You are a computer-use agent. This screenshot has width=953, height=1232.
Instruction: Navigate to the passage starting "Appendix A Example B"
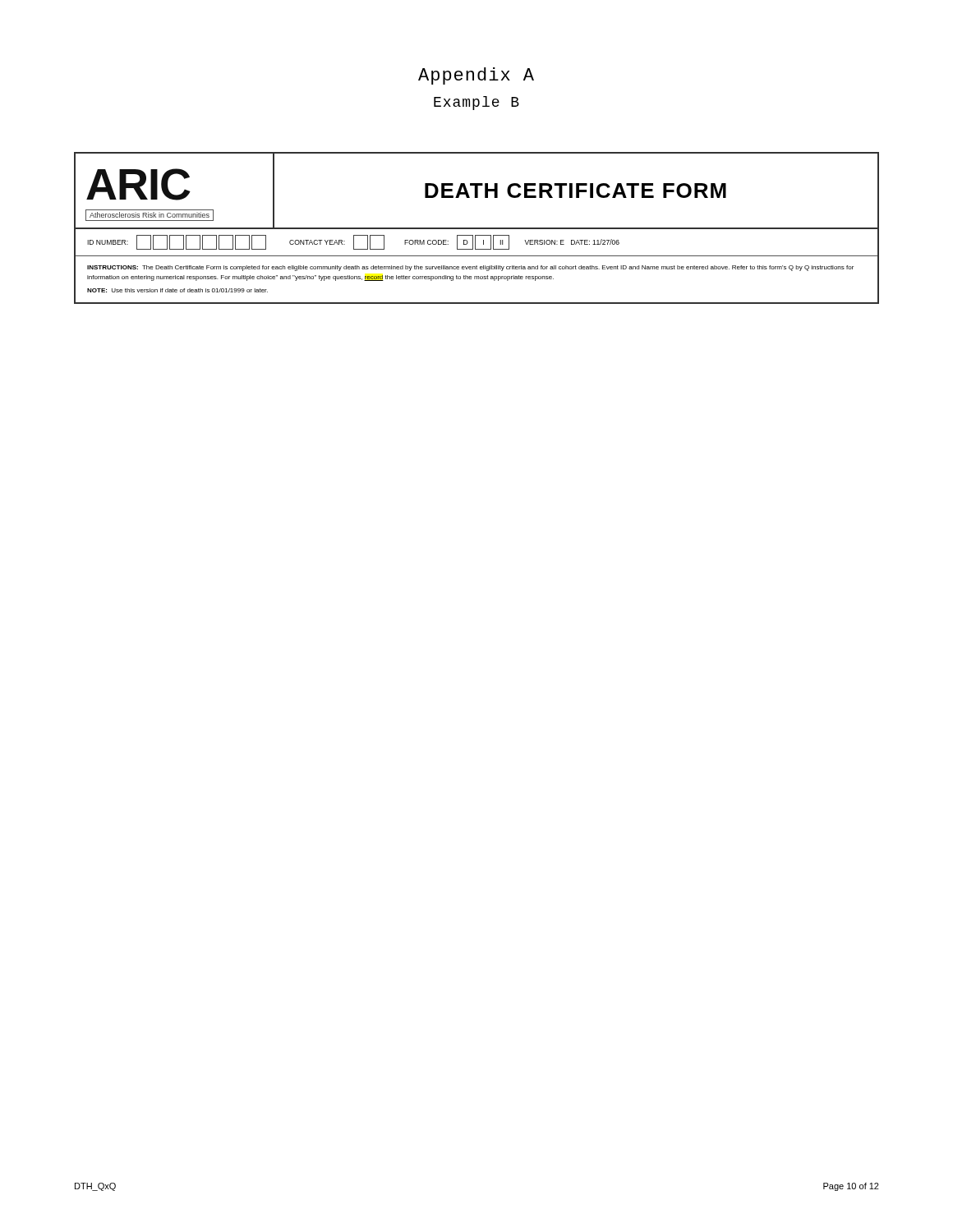[x=476, y=88]
